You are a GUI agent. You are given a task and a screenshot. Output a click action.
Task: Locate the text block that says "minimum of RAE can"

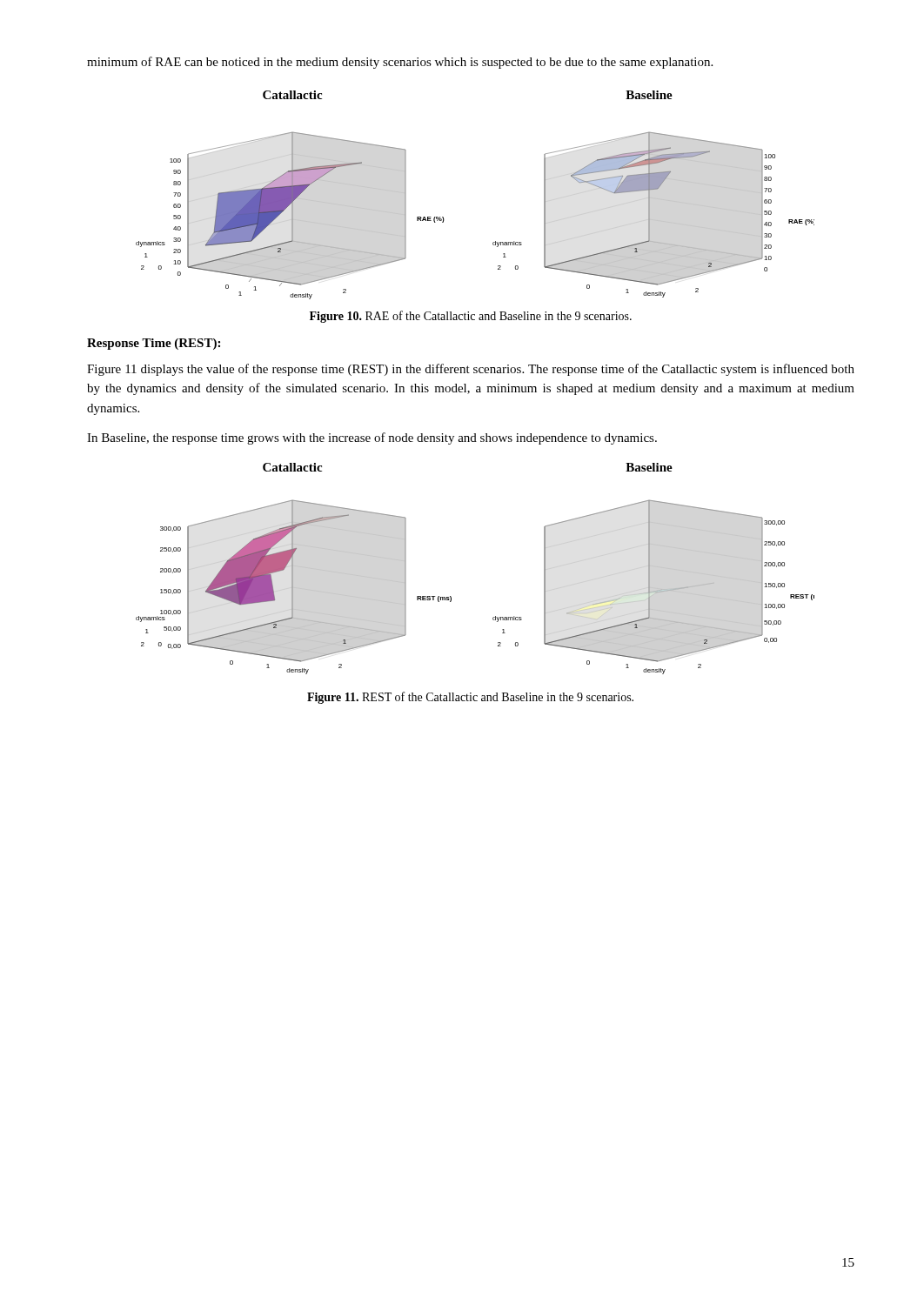tap(400, 62)
